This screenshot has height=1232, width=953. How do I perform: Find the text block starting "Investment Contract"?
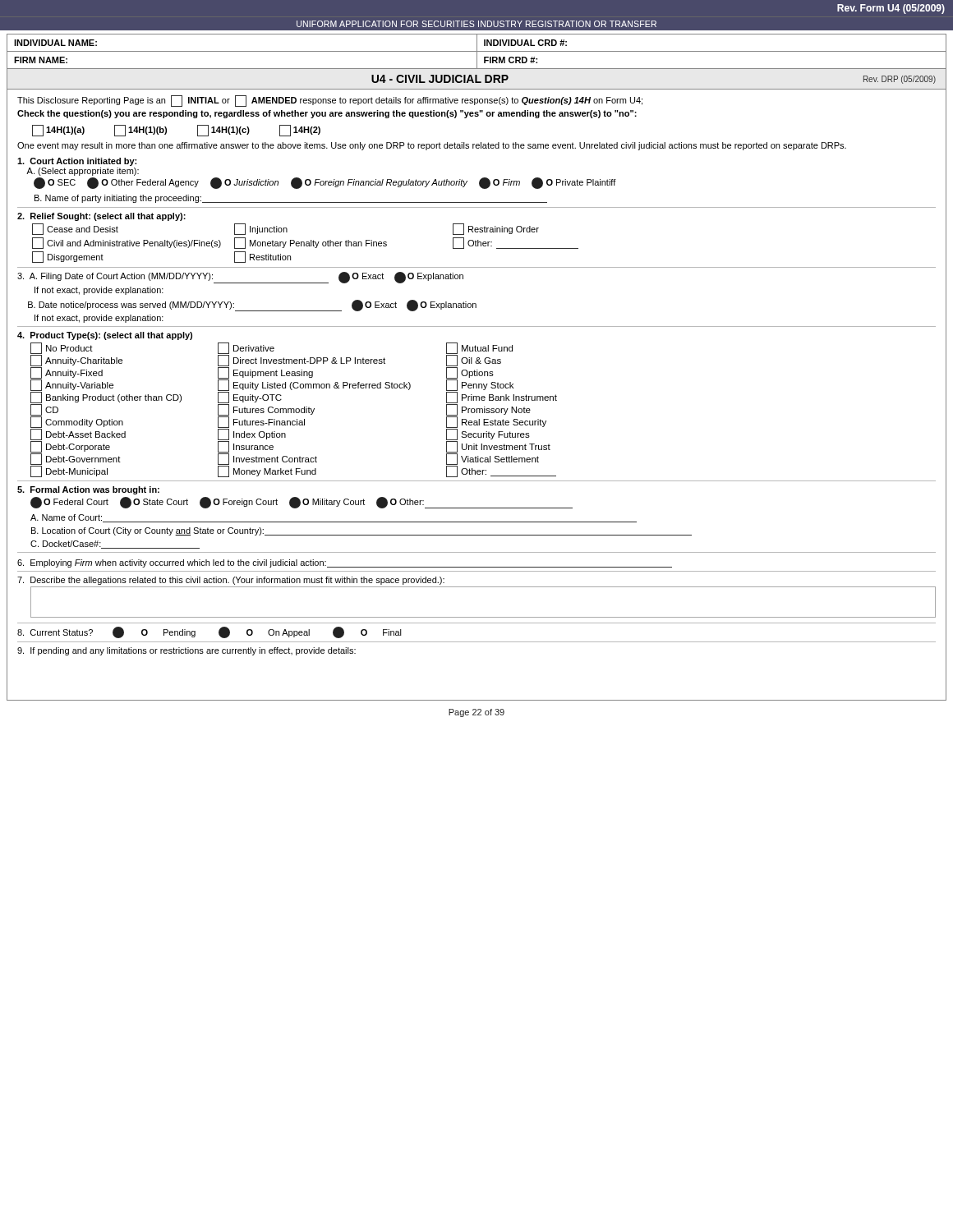pyautogui.click(x=267, y=459)
